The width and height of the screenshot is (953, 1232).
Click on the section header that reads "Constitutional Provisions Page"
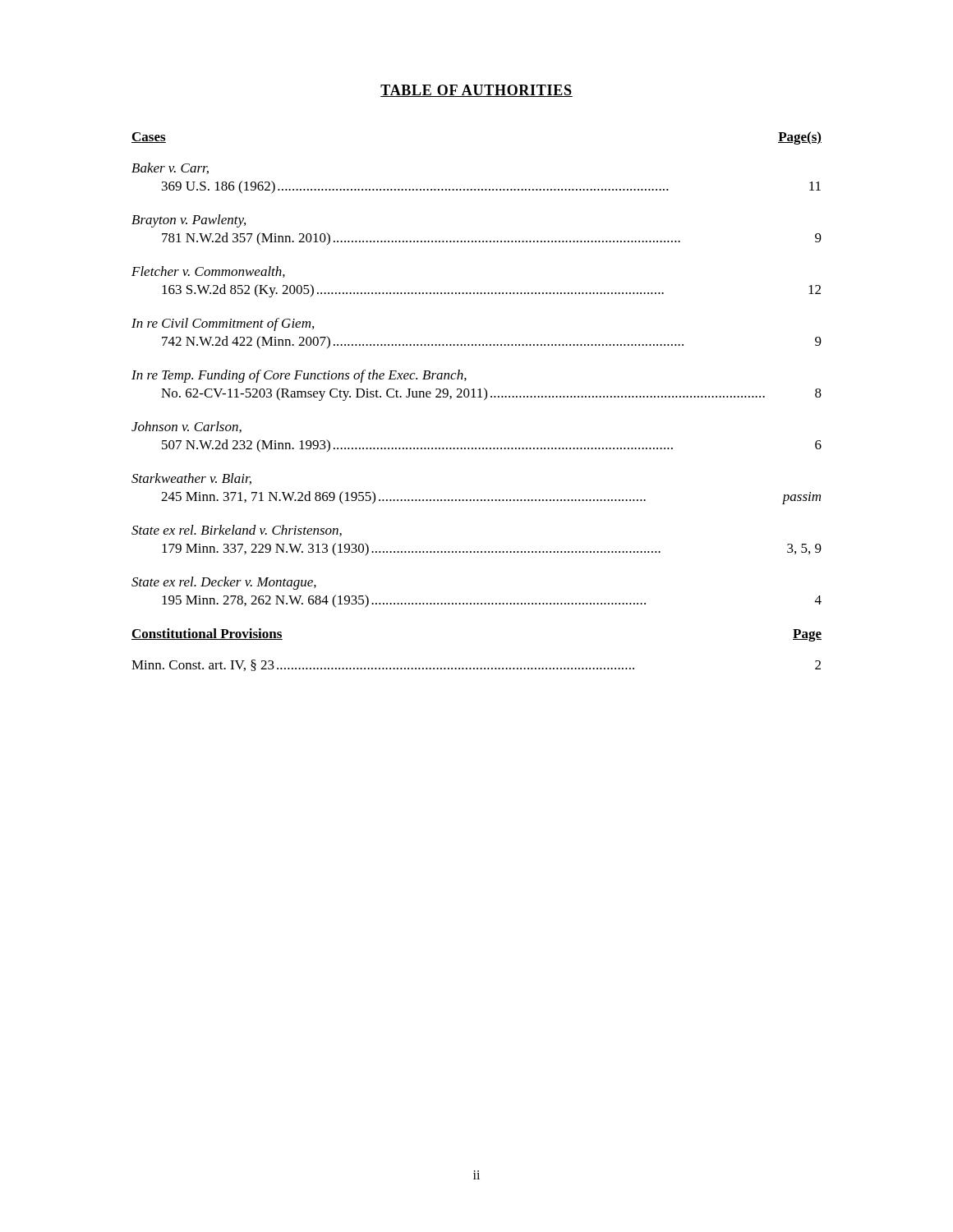tap(207, 634)
